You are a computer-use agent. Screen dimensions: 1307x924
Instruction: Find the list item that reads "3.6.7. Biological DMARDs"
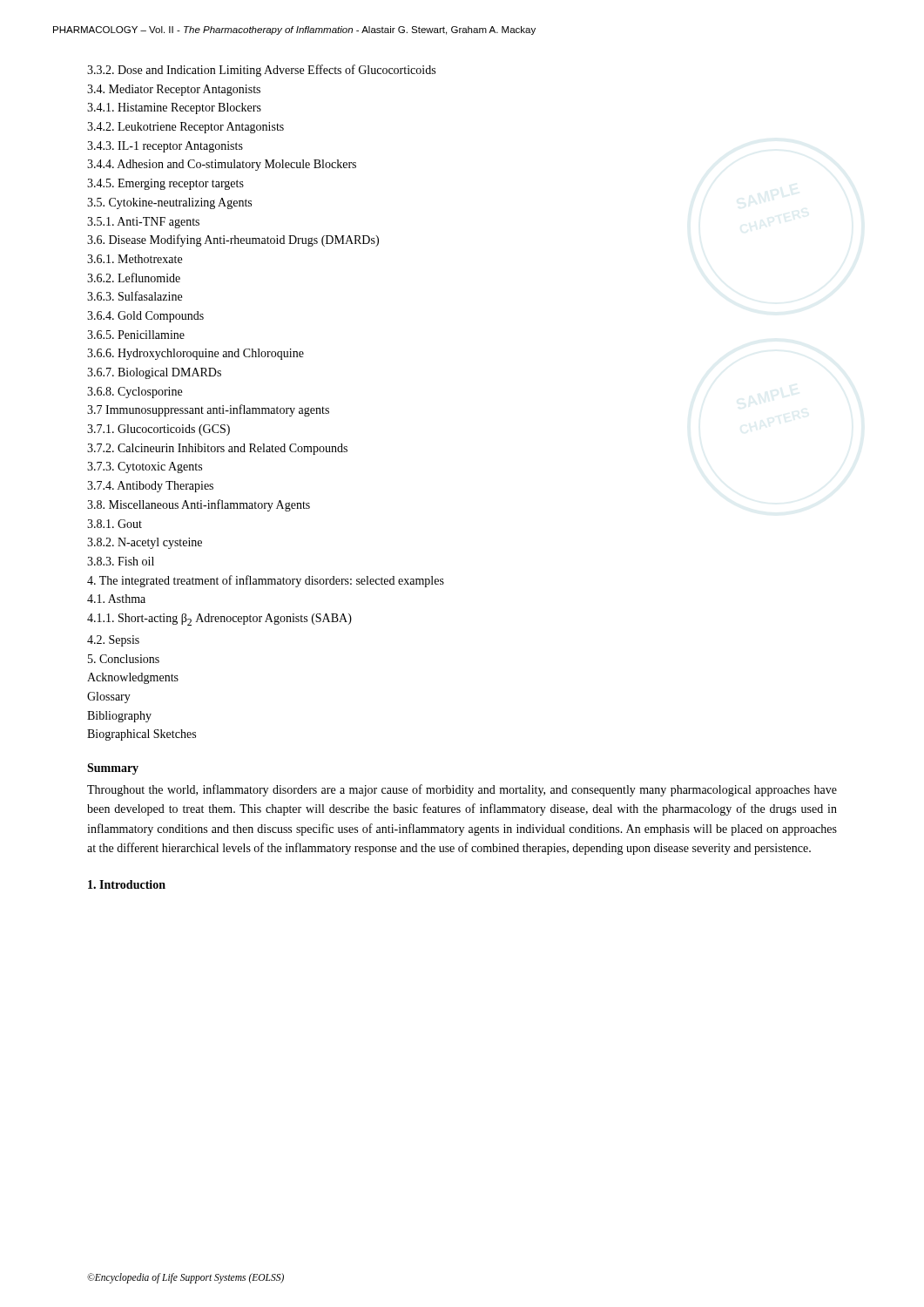point(154,372)
